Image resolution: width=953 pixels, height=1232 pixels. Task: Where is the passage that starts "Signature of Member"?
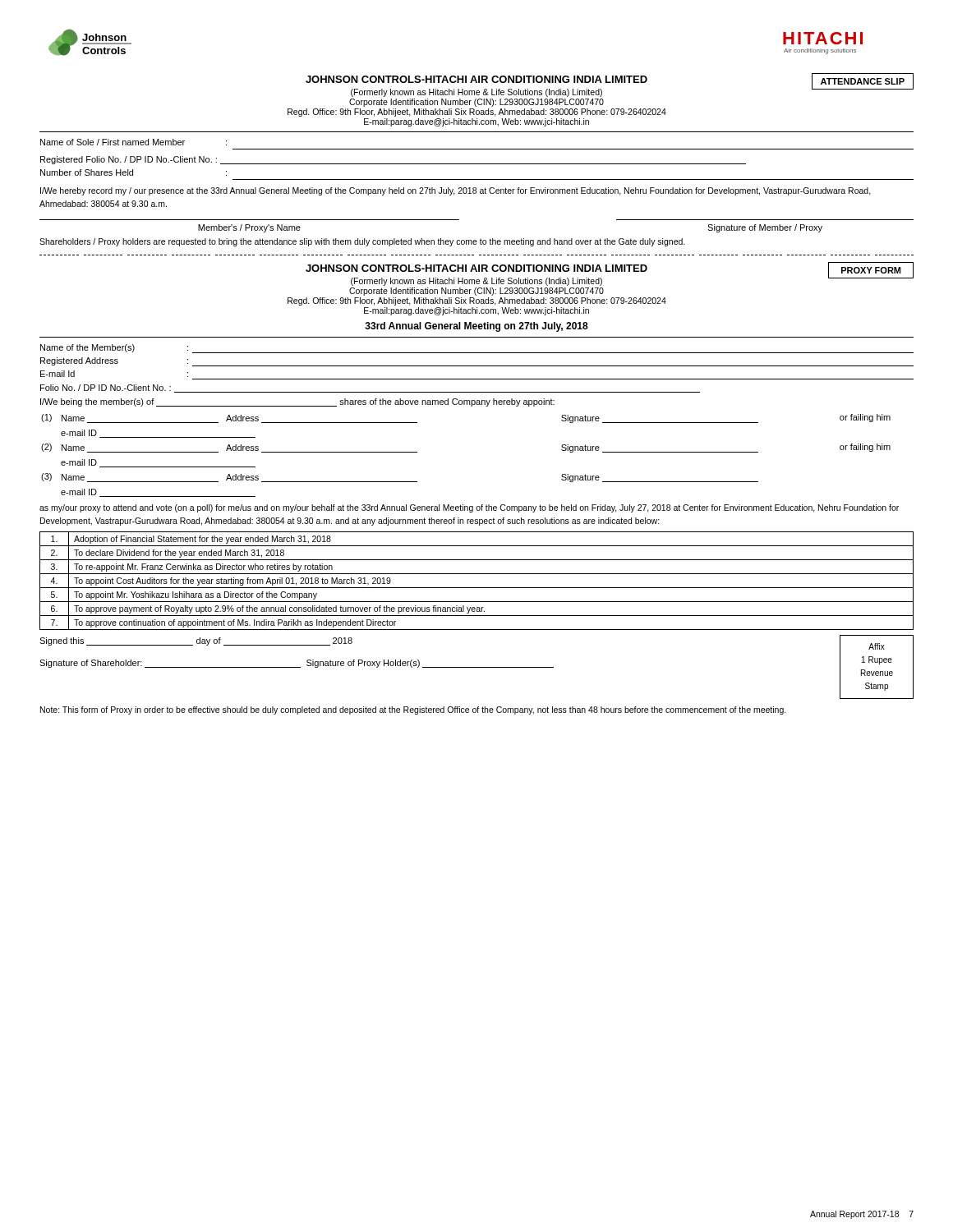(x=765, y=227)
